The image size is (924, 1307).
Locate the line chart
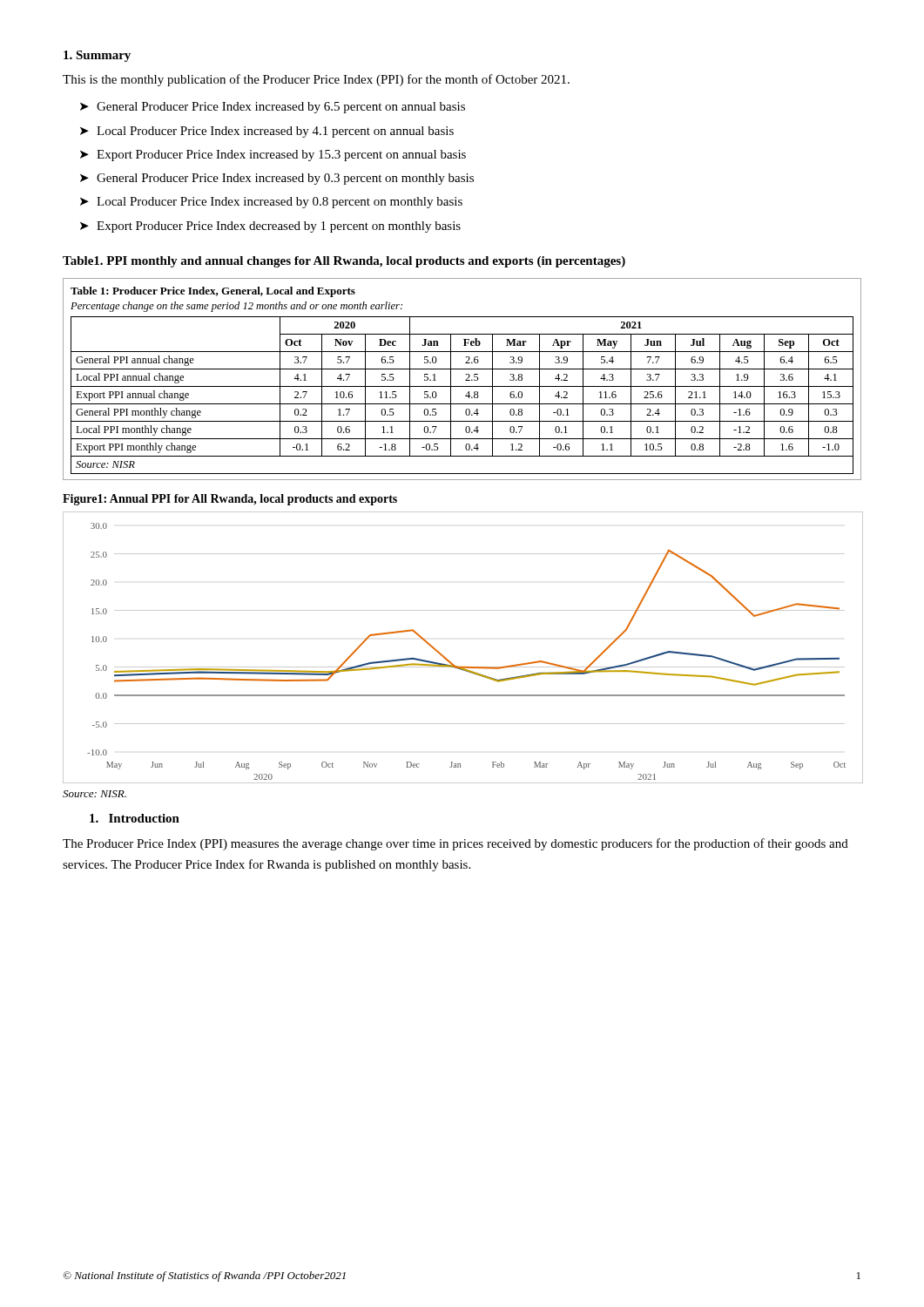pos(462,647)
